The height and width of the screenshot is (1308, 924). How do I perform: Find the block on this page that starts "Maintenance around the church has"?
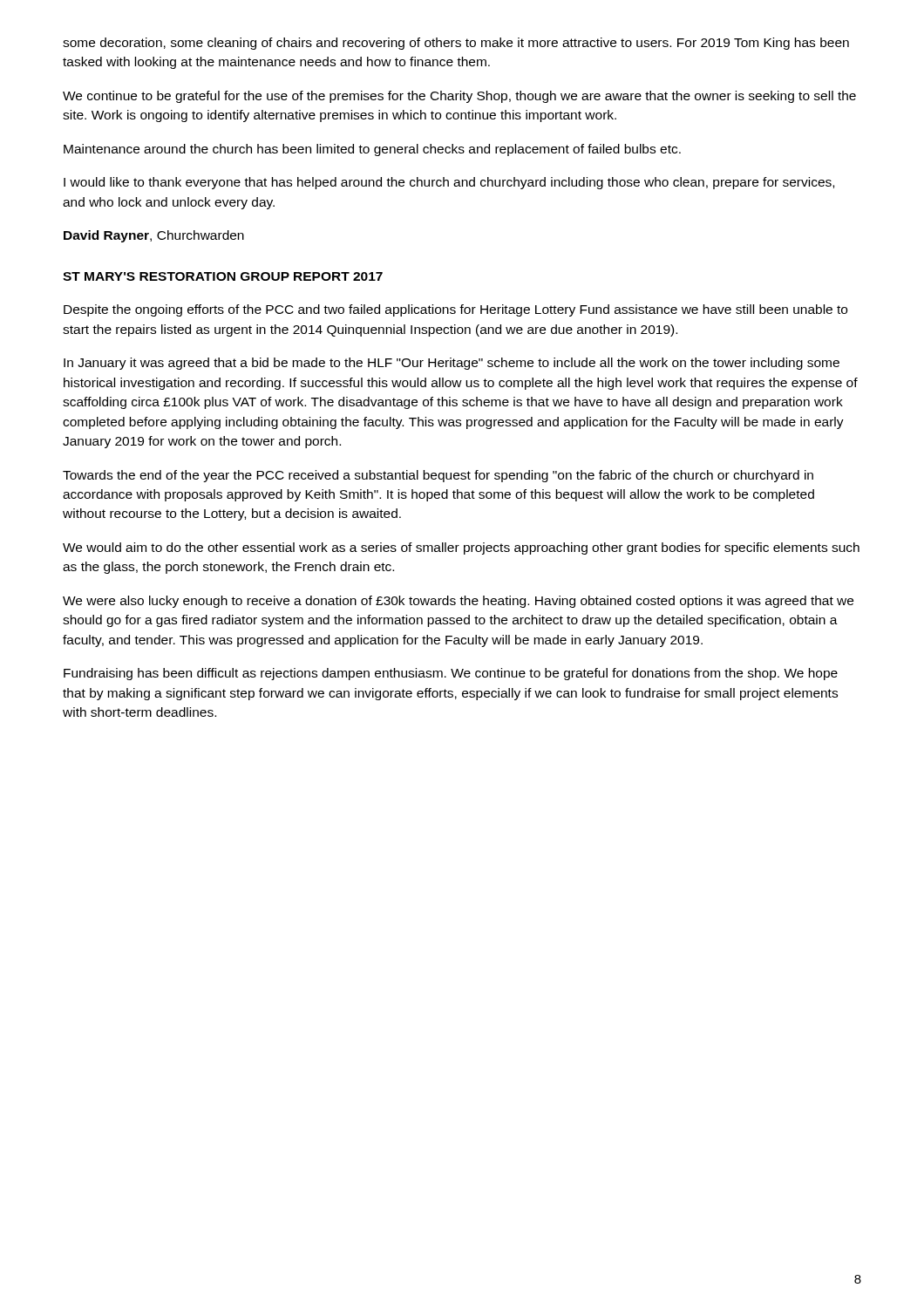(x=372, y=149)
